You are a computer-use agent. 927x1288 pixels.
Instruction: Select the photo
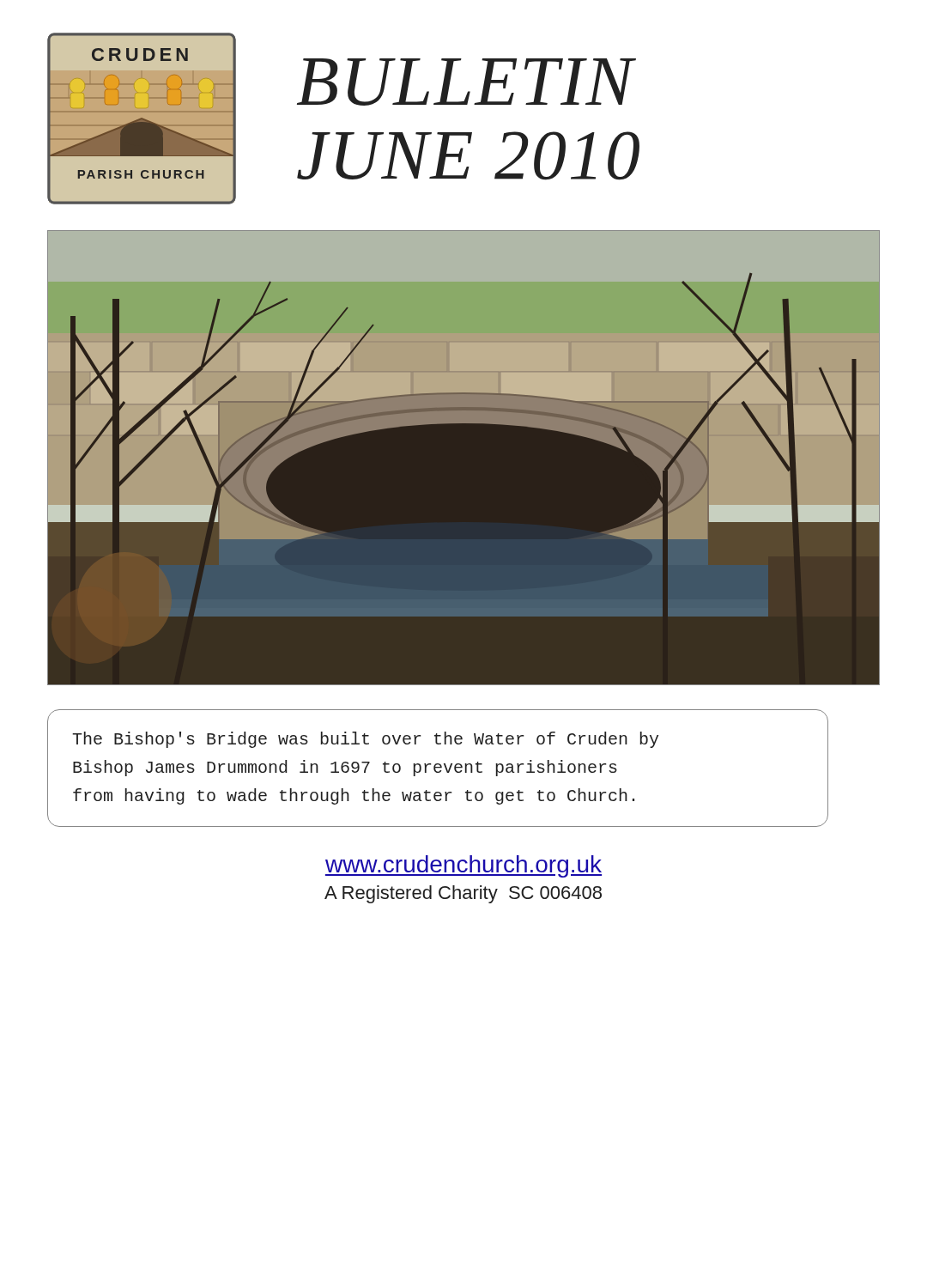point(464,458)
